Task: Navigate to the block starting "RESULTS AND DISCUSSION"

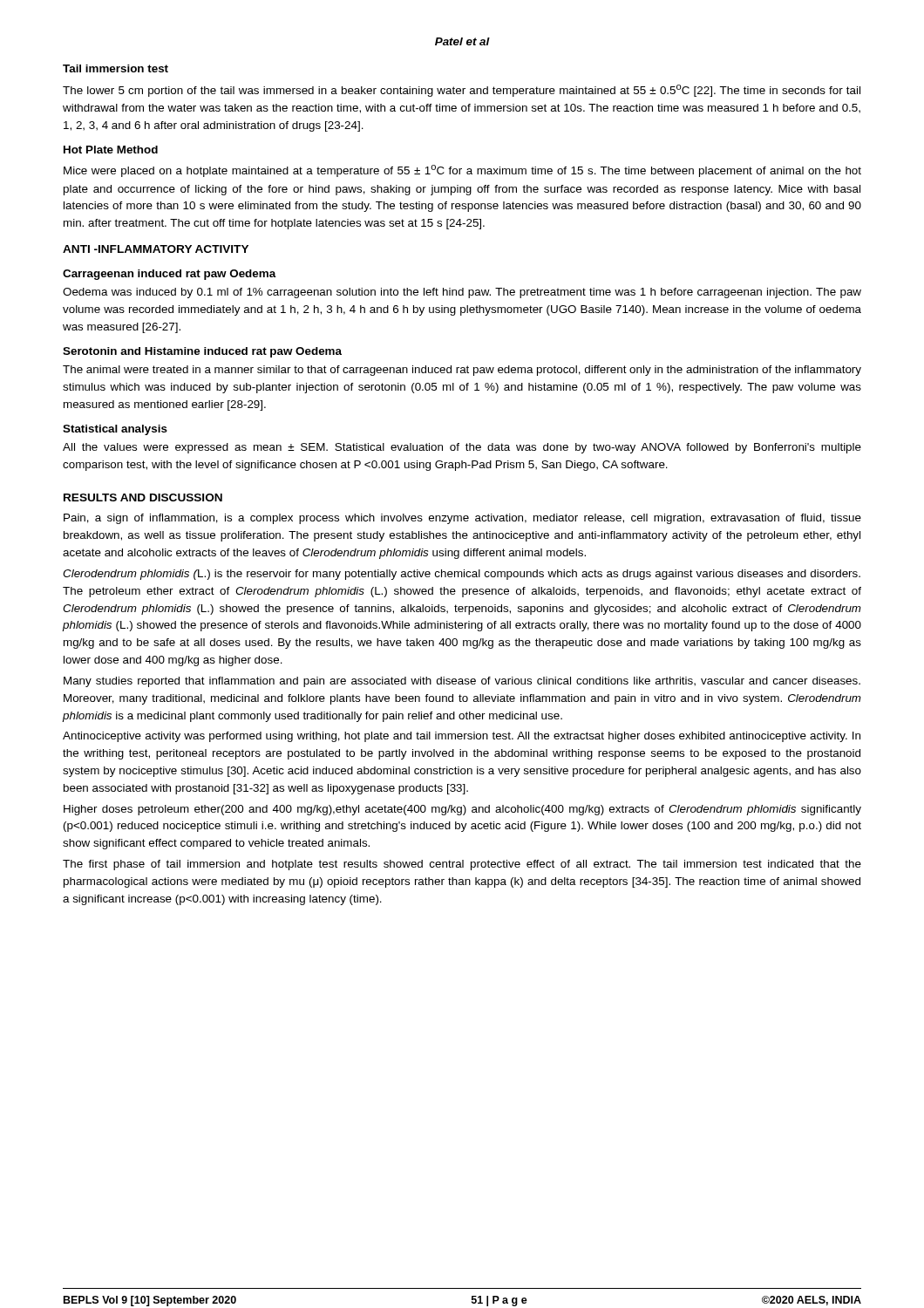Action: click(143, 497)
